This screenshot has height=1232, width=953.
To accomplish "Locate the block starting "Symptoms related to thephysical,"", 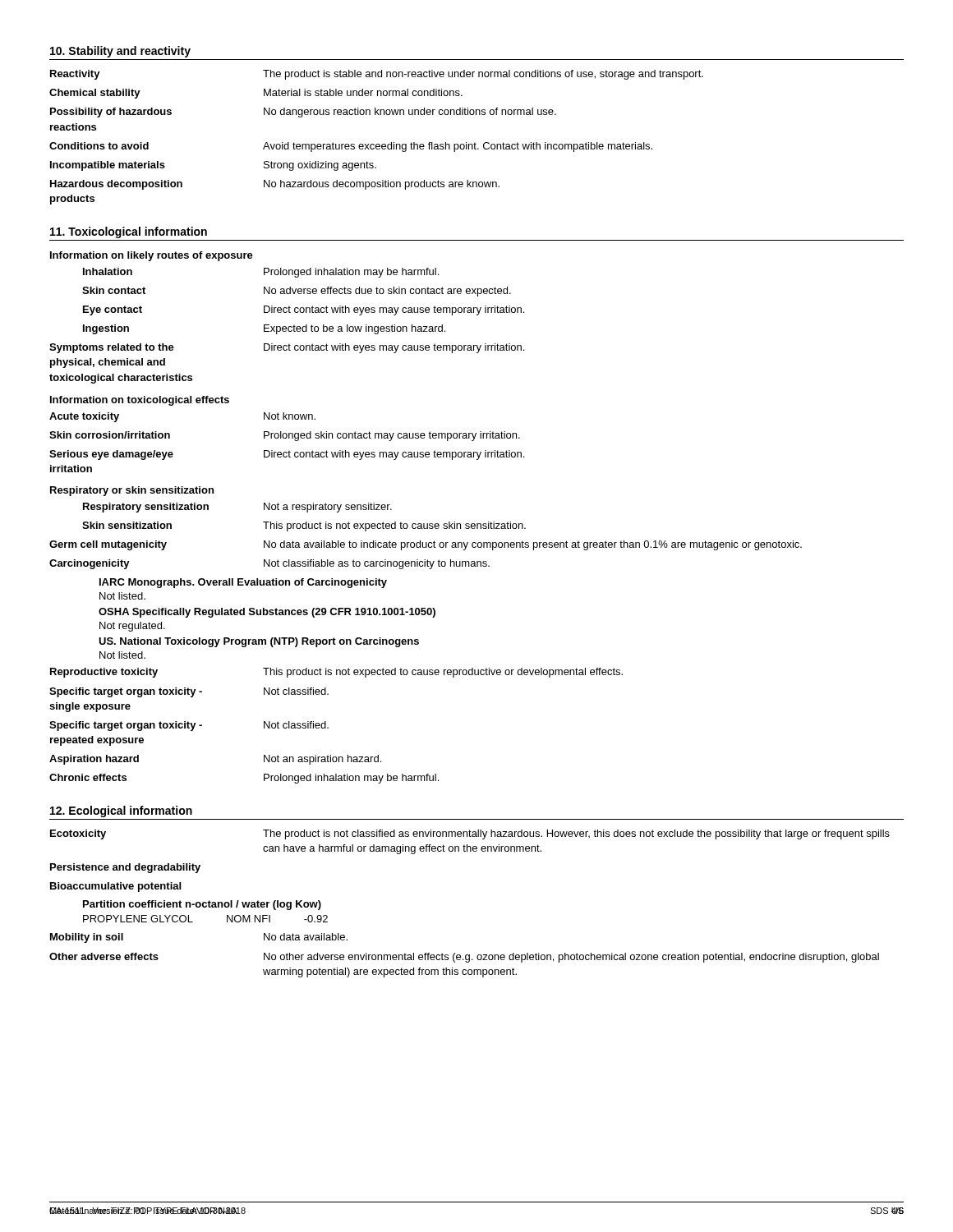I will pyautogui.click(x=476, y=363).
